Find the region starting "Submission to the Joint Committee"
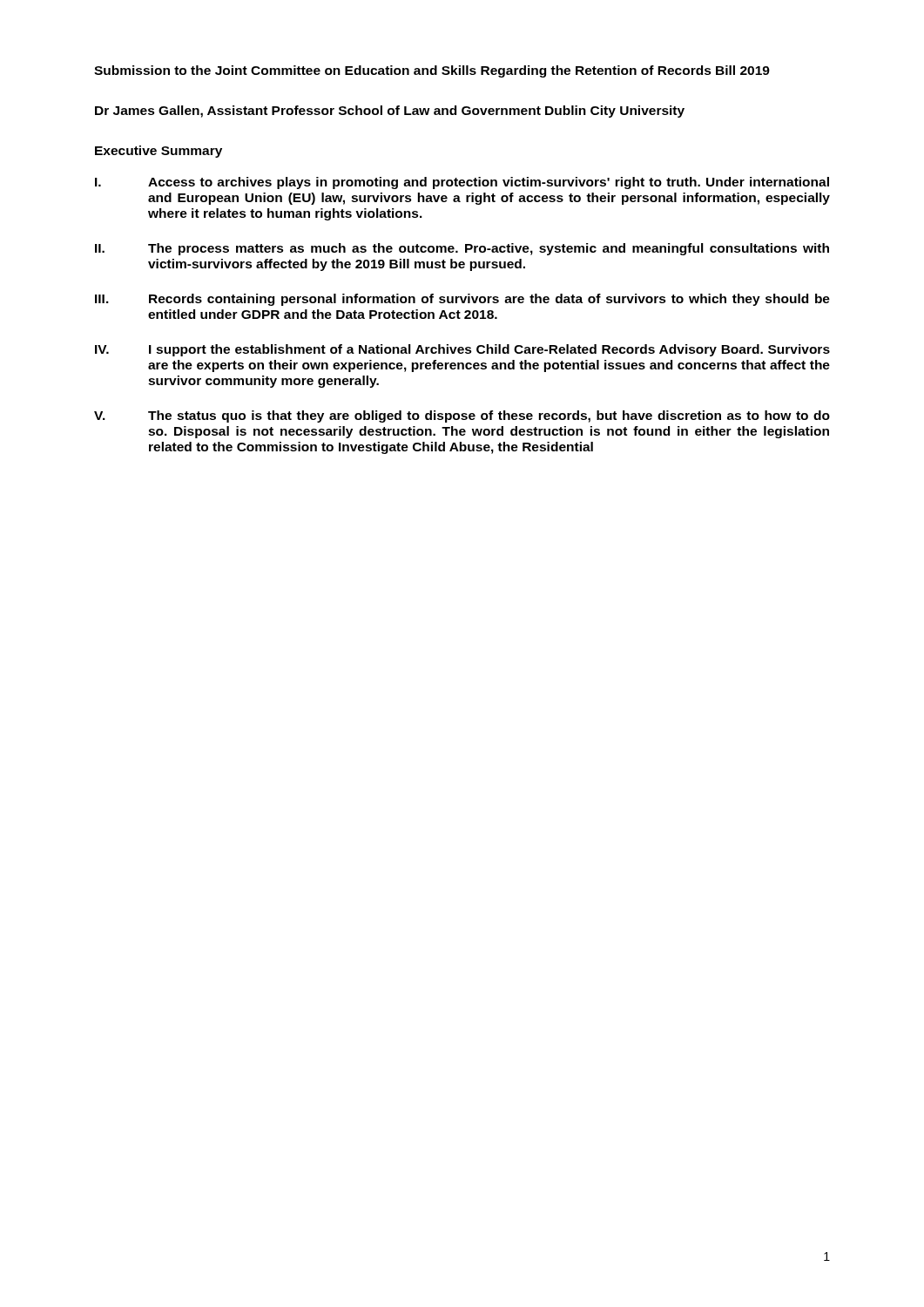Screen dimensions: 1307x924 click(x=432, y=70)
